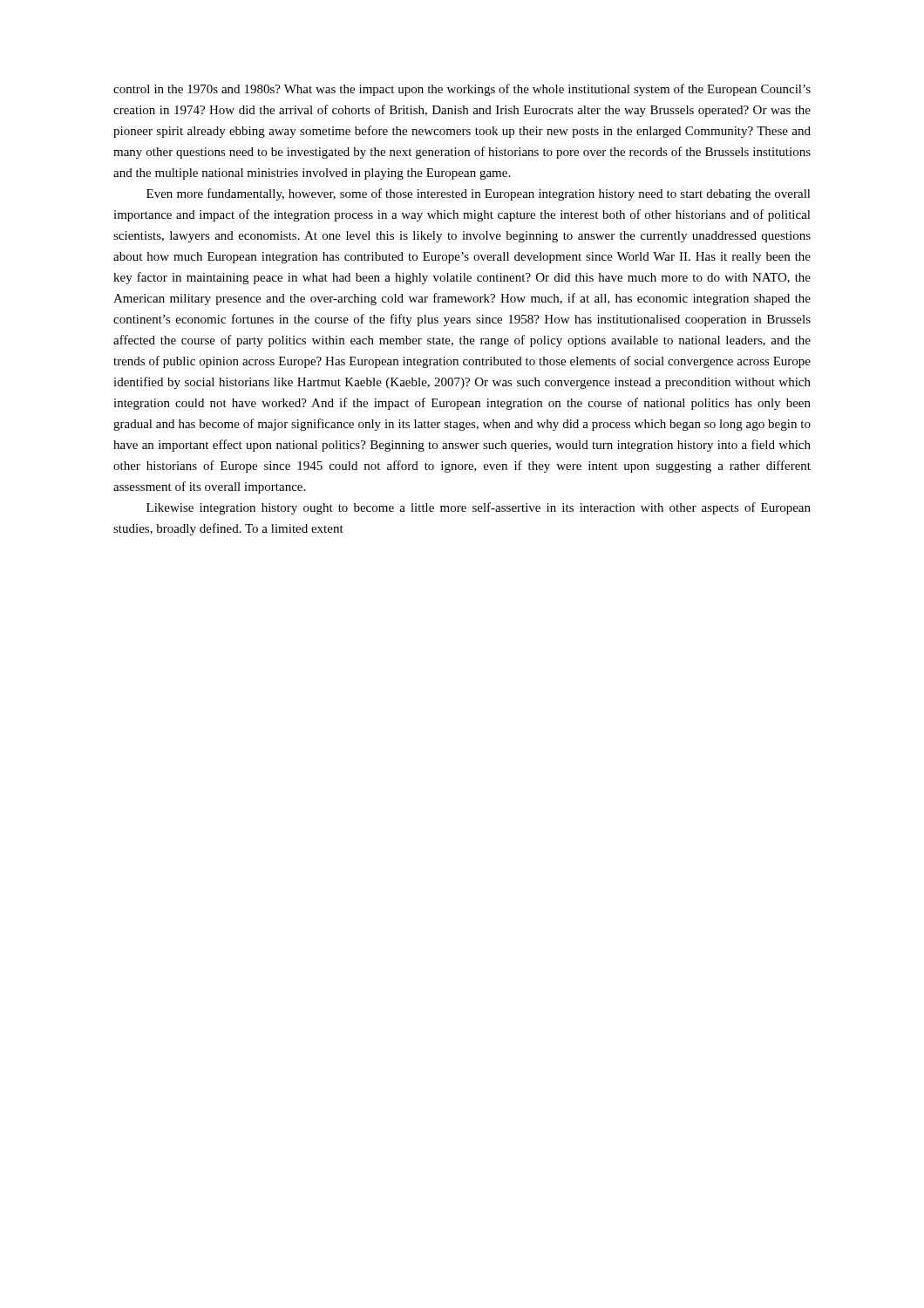This screenshot has width=924, height=1308.
Task: Point to the region starting "Even more fundamentally, however, some"
Action: pos(462,340)
